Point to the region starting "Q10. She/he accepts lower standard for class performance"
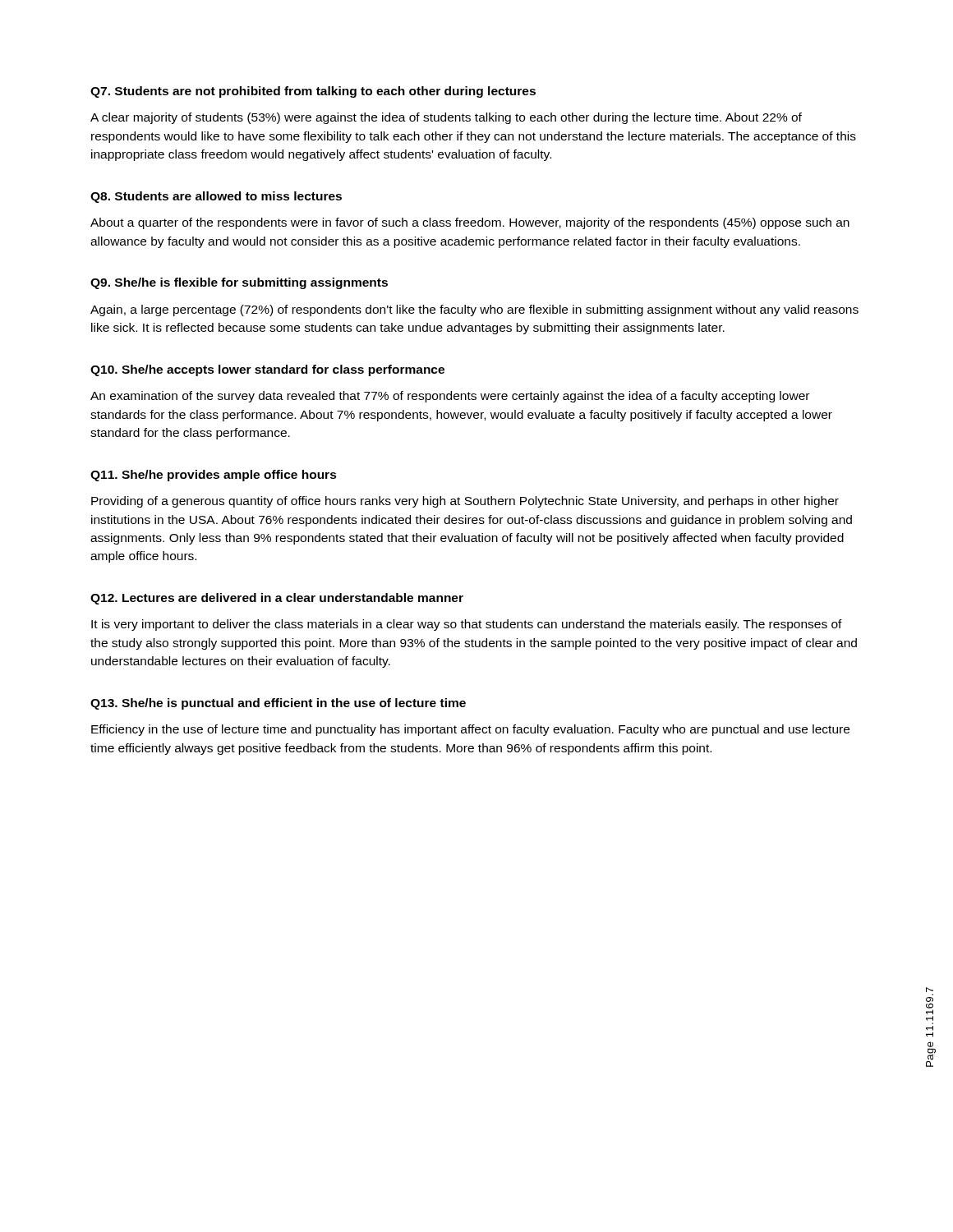The height and width of the screenshot is (1232, 953). [268, 369]
